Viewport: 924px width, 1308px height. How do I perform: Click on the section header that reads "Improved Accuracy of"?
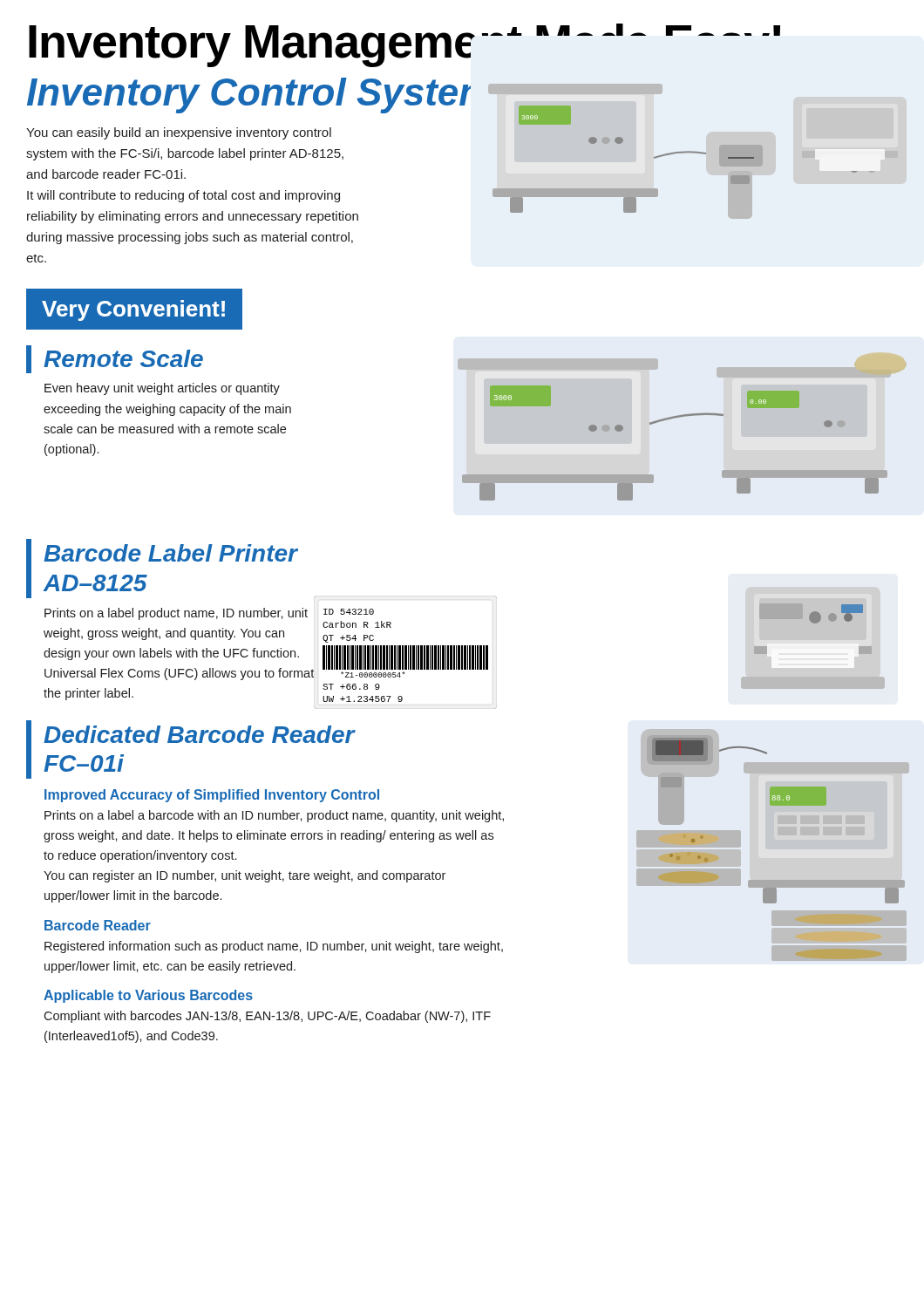[x=212, y=795]
